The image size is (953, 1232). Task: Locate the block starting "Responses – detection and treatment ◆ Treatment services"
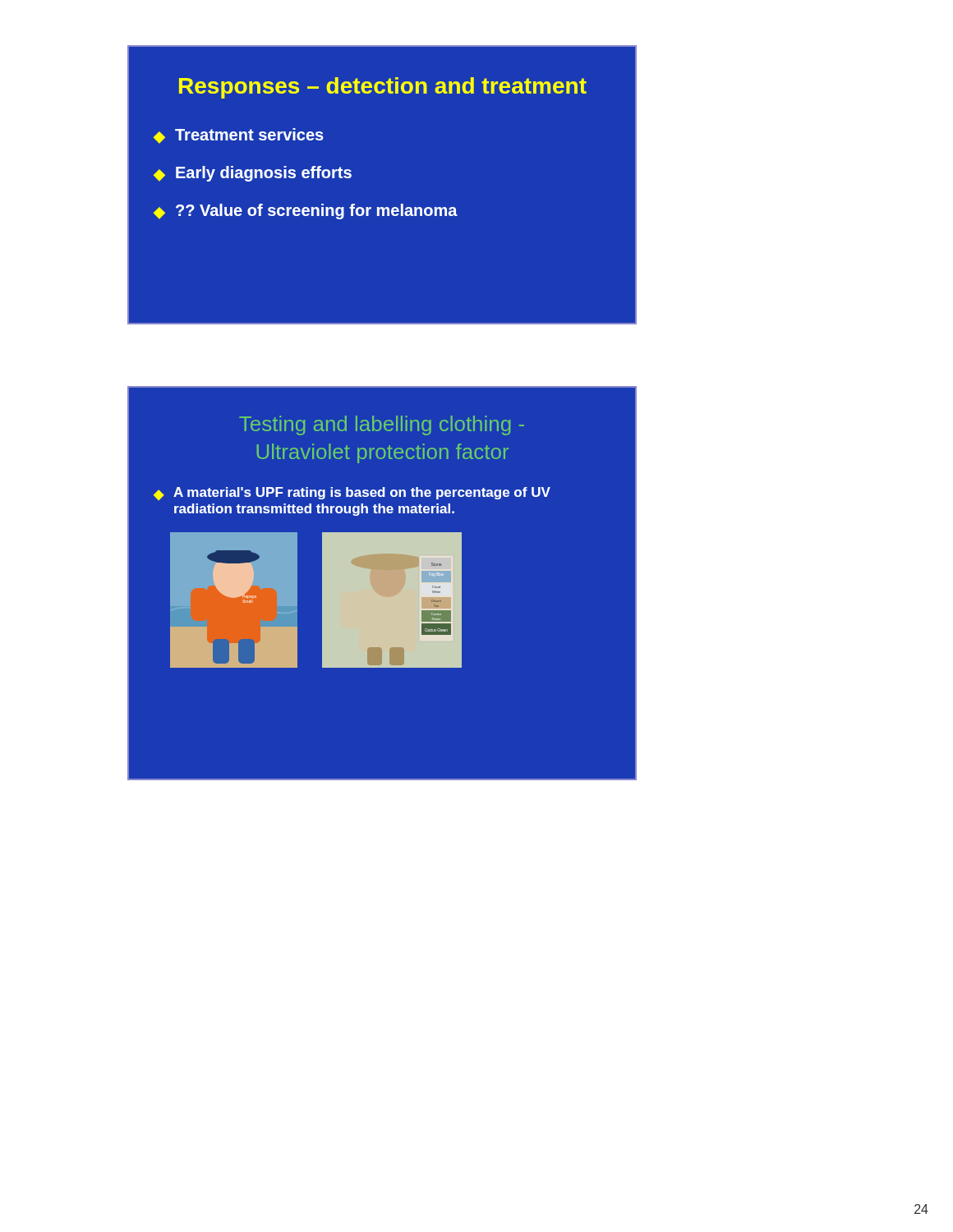click(x=382, y=146)
